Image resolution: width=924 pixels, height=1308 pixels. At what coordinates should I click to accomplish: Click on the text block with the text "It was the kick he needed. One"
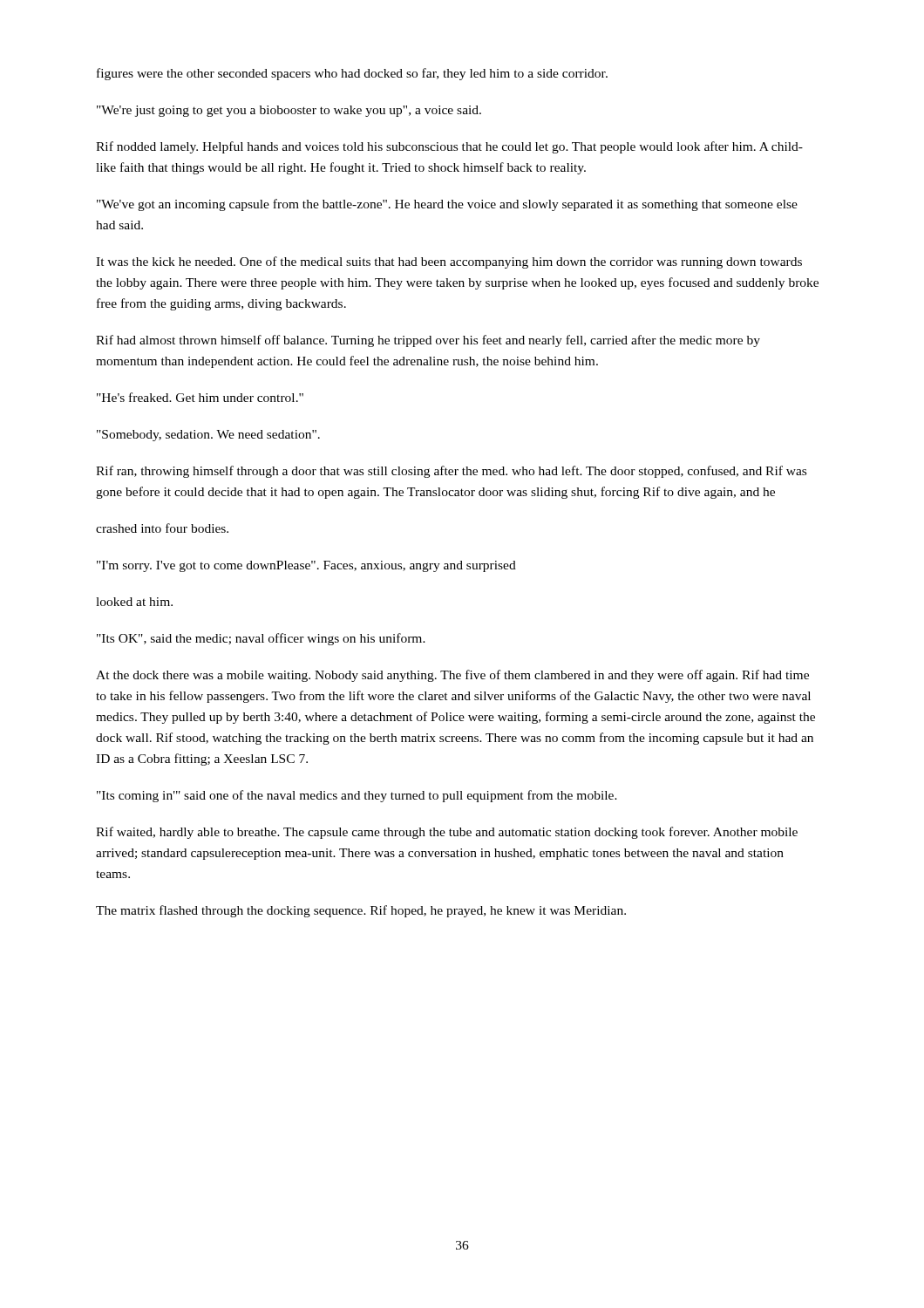click(x=458, y=282)
